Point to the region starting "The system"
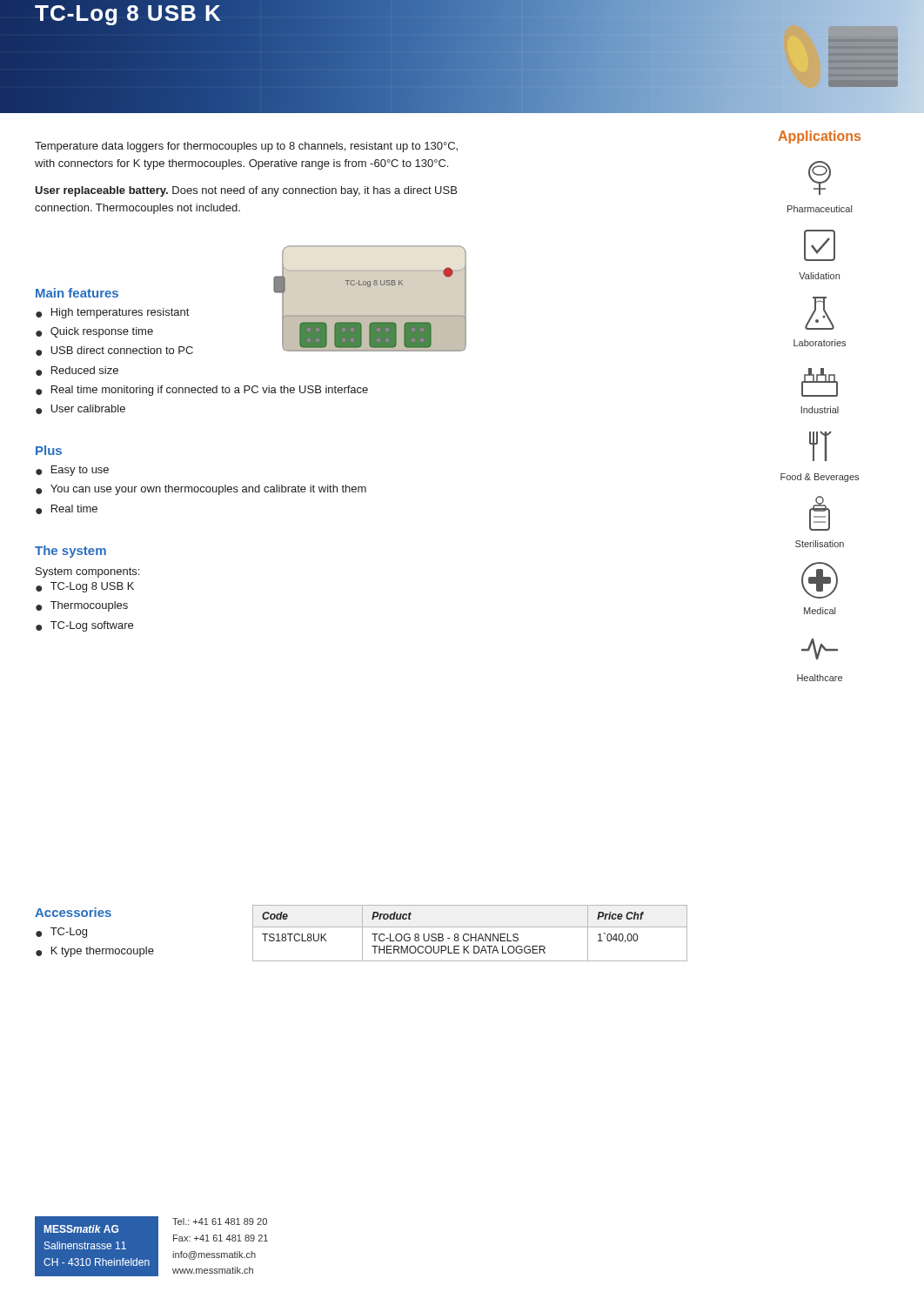924x1305 pixels. tap(71, 550)
